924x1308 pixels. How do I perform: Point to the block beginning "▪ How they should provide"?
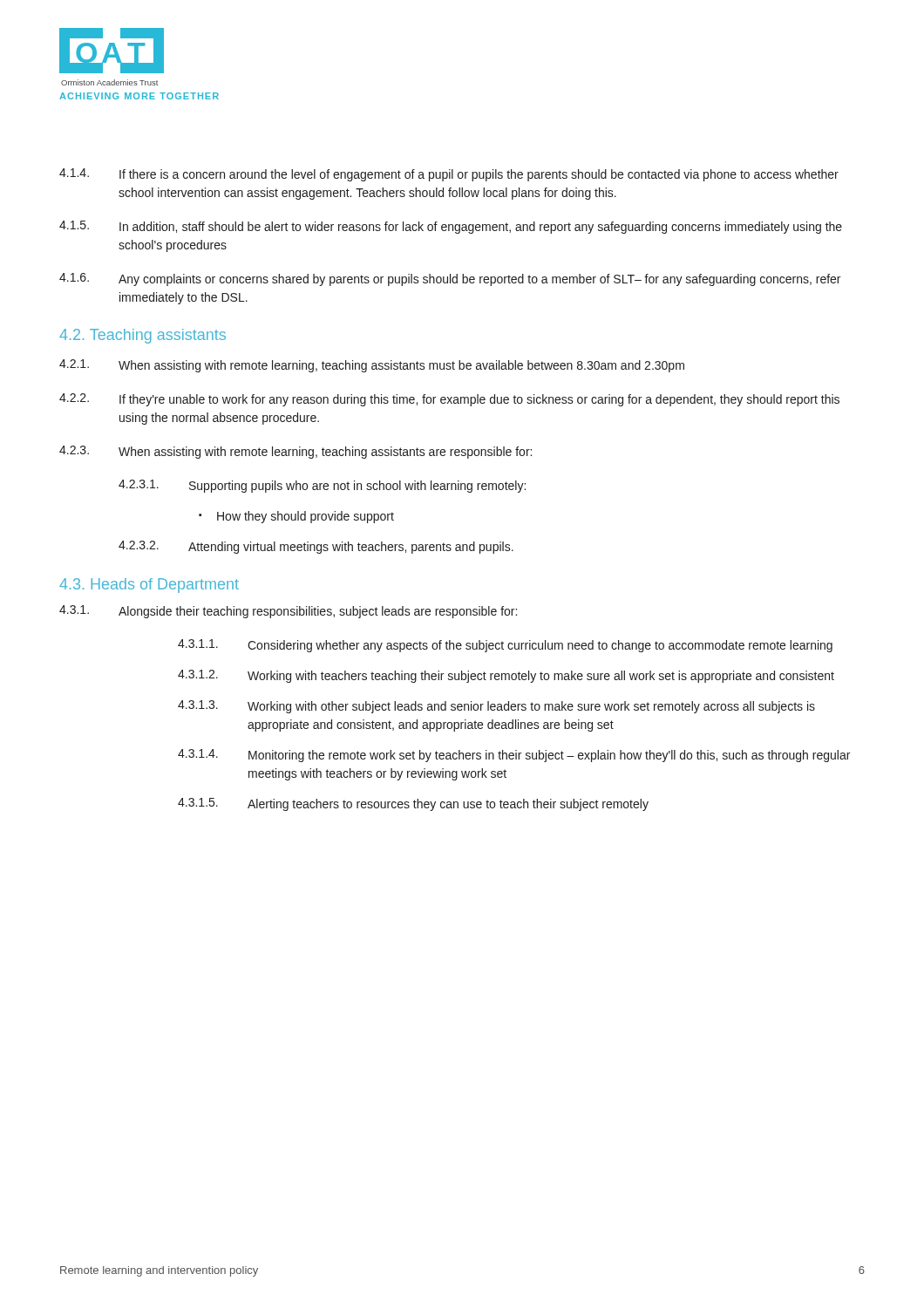coord(296,517)
